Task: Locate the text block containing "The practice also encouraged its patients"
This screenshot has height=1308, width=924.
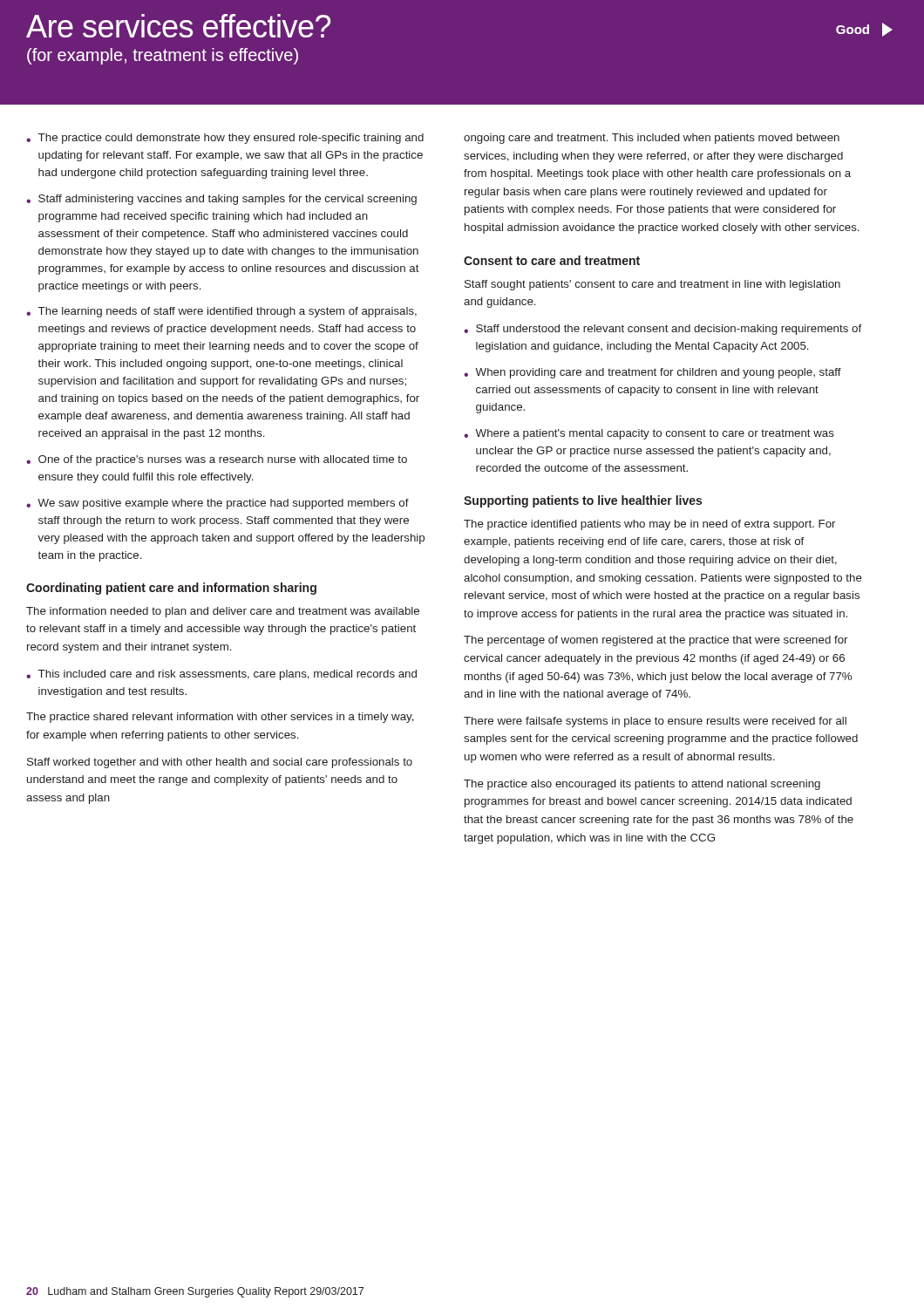Action: pos(659,810)
